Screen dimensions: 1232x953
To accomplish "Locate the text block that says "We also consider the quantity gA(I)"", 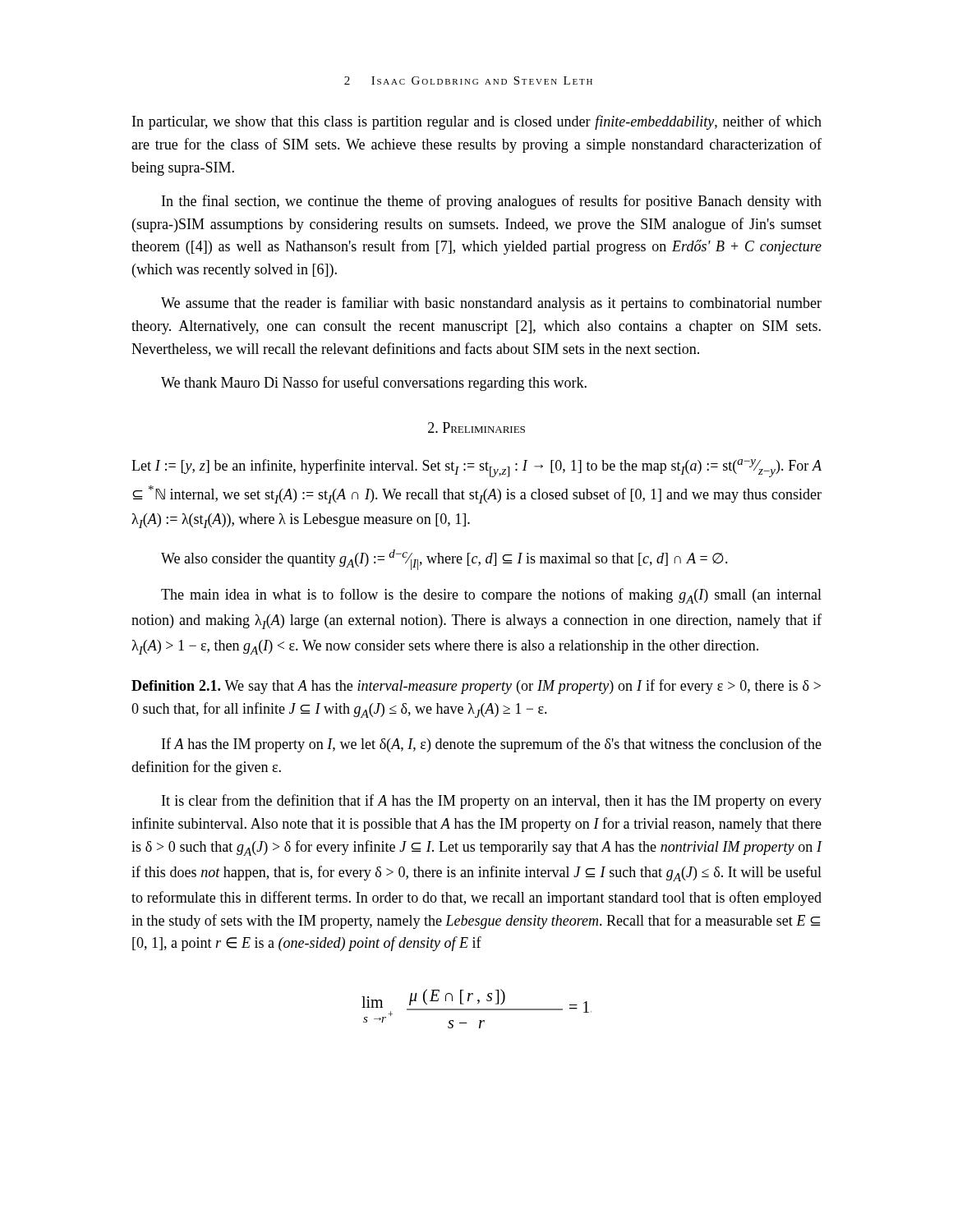I will (x=476, y=559).
